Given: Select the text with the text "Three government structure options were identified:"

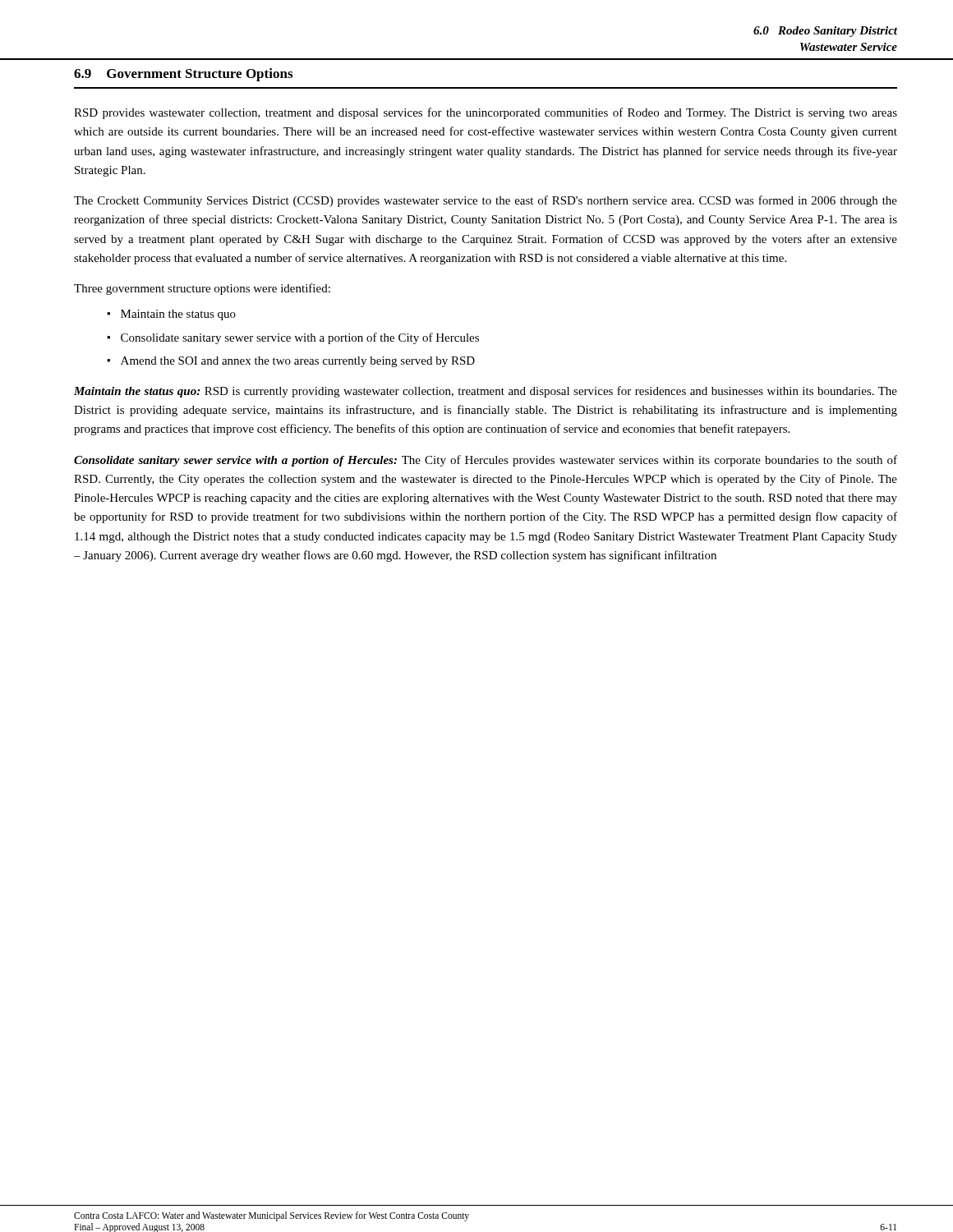Looking at the screenshot, I should tap(202, 288).
